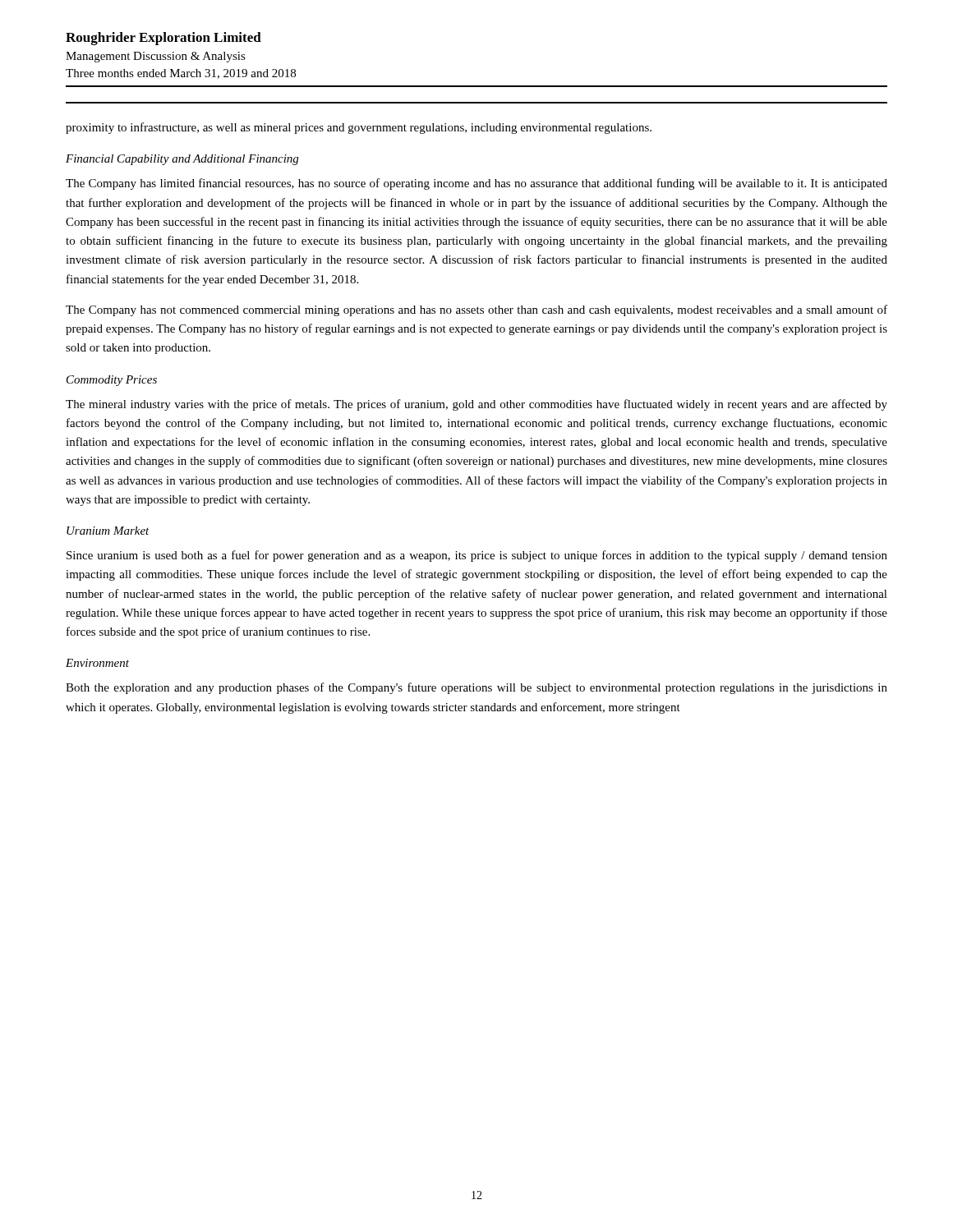This screenshot has height=1232, width=953.
Task: Locate the text block that says "proximity to infrastructure, as well as"
Action: (359, 127)
